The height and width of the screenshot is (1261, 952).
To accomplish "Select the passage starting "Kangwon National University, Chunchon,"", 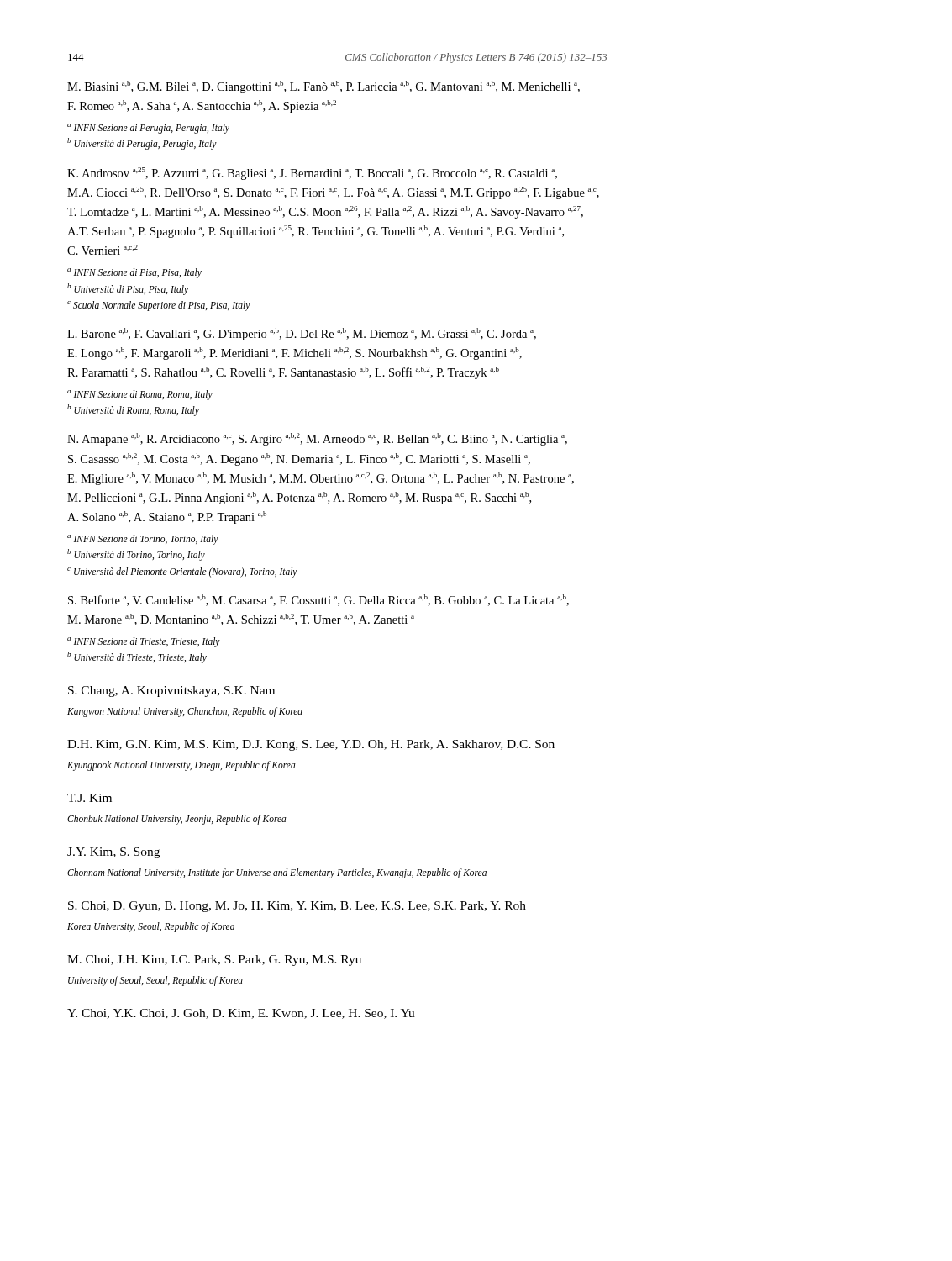I will coord(185,711).
